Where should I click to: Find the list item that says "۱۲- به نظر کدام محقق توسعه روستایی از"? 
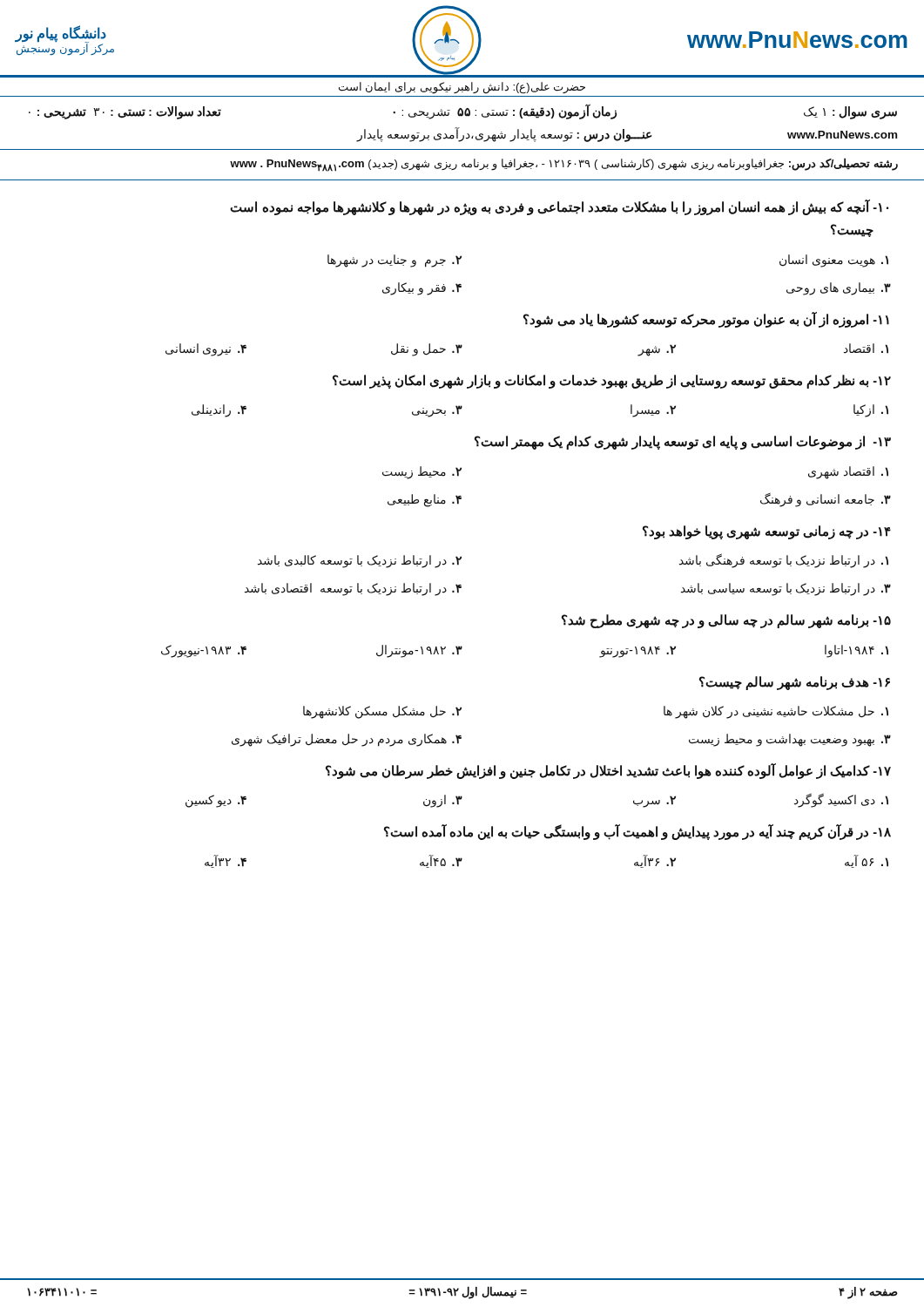[462, 396]
